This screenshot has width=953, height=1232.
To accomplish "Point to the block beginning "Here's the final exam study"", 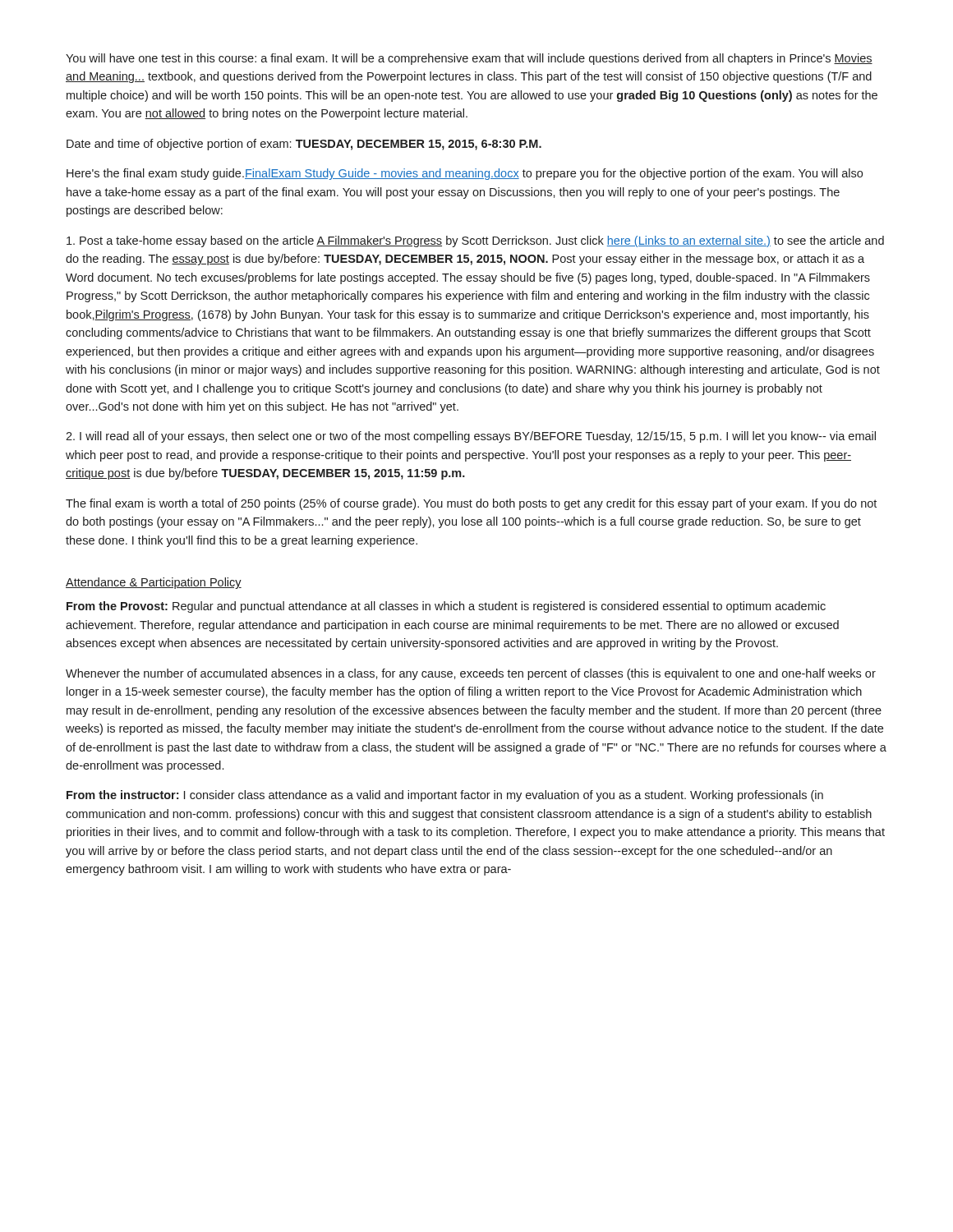I will (464, 192).
